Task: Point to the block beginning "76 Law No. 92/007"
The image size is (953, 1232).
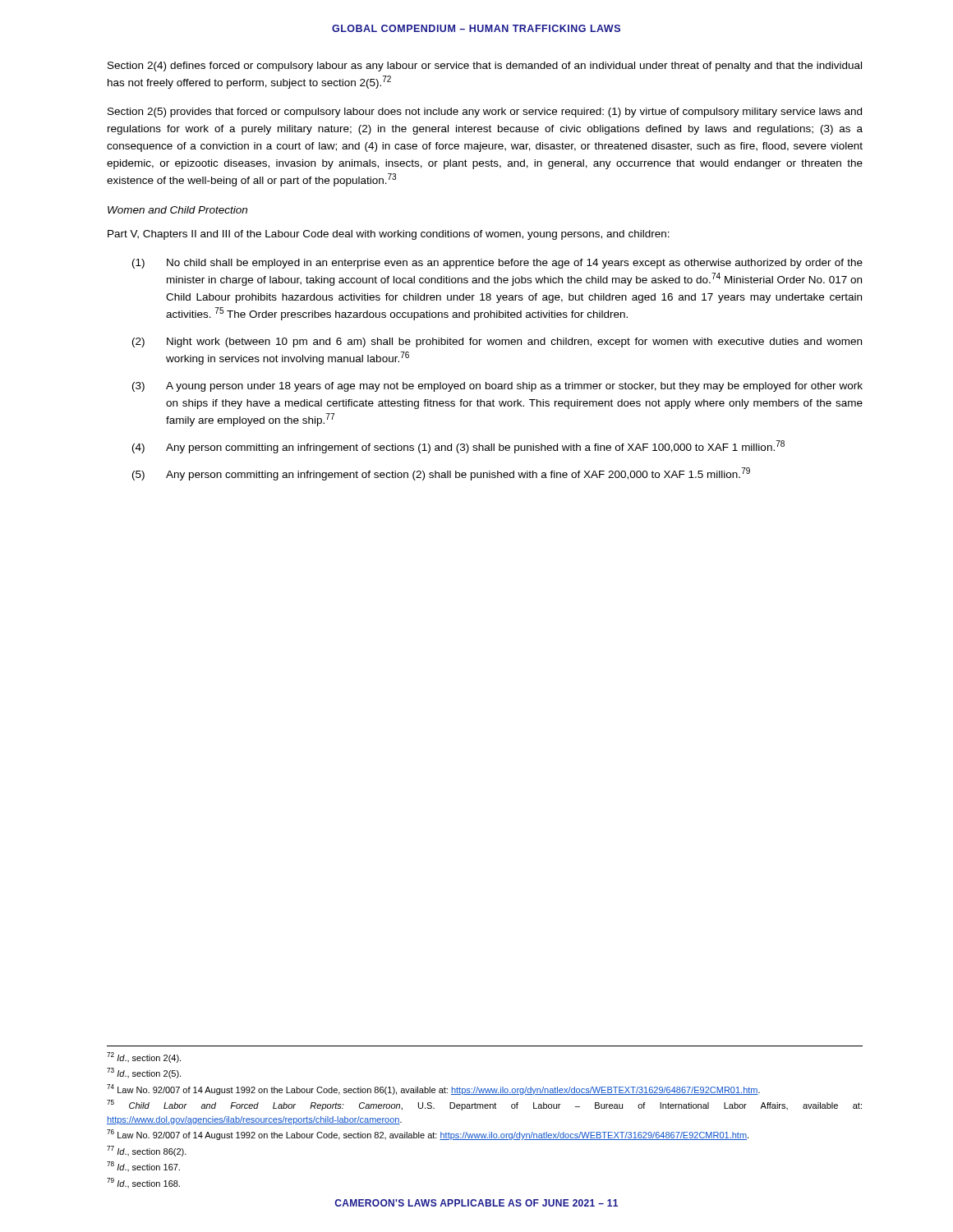Action: pyautogui.click(x=428, y=1134)
